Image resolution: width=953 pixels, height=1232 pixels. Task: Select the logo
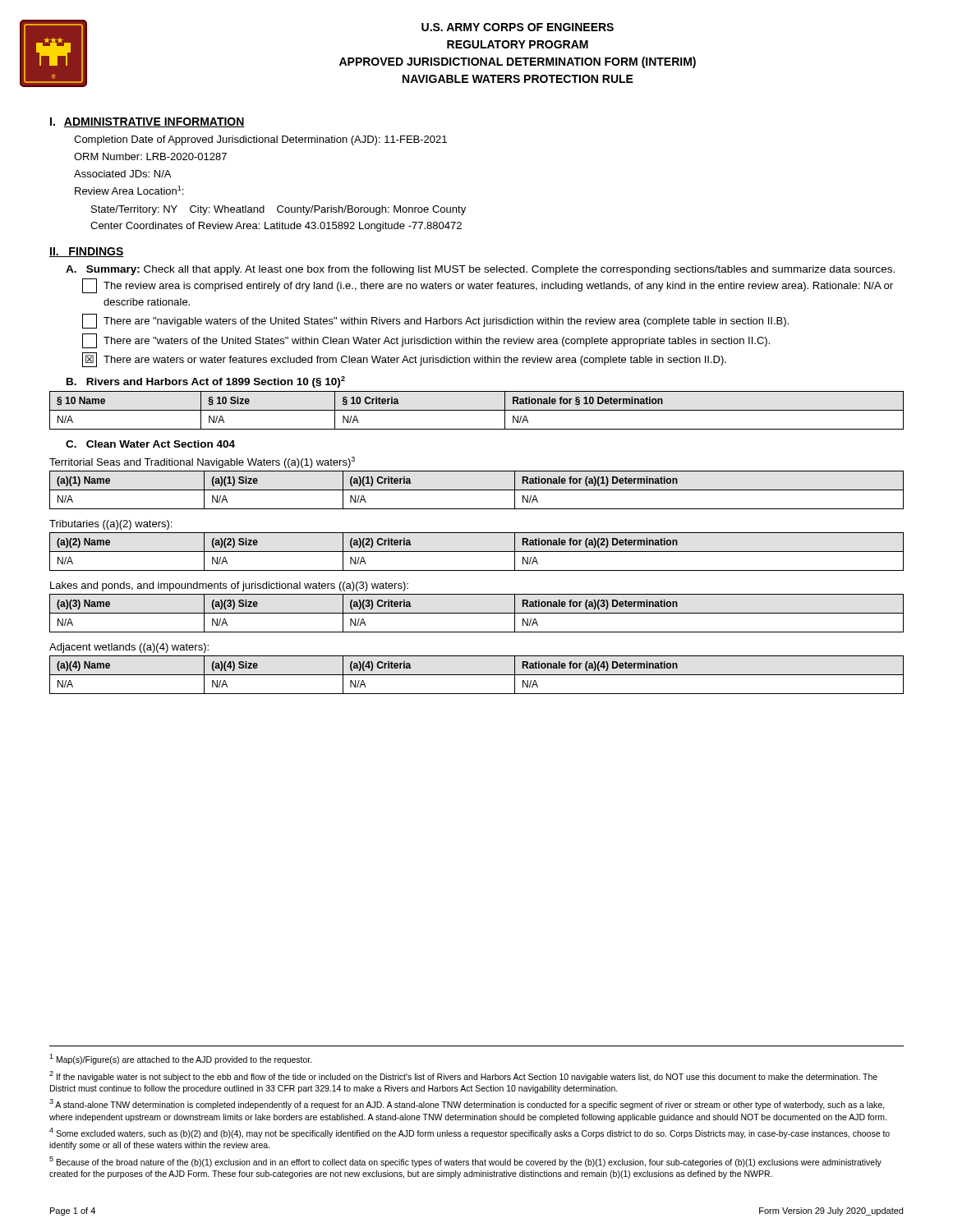57,53
